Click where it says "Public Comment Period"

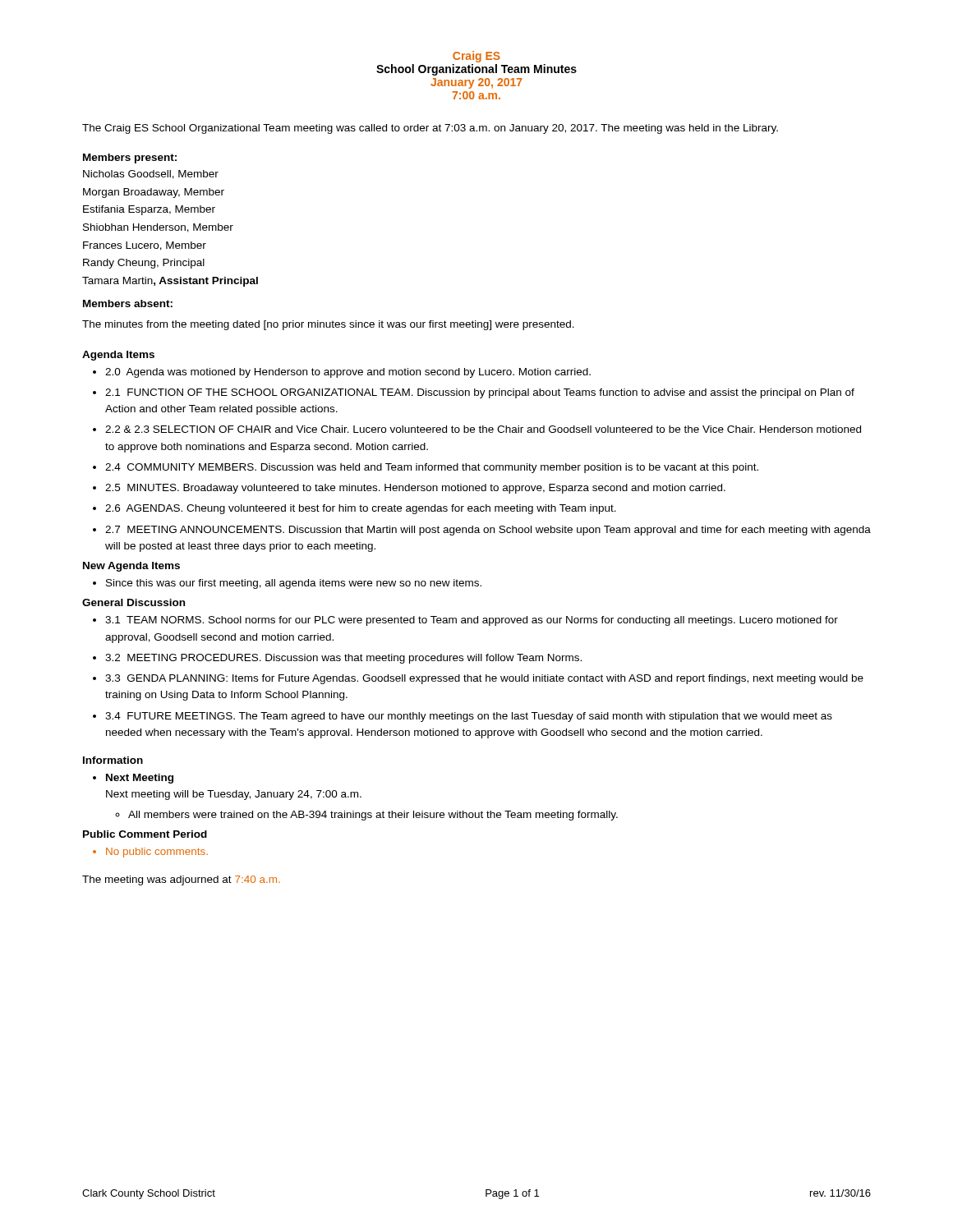pos(145,834)
